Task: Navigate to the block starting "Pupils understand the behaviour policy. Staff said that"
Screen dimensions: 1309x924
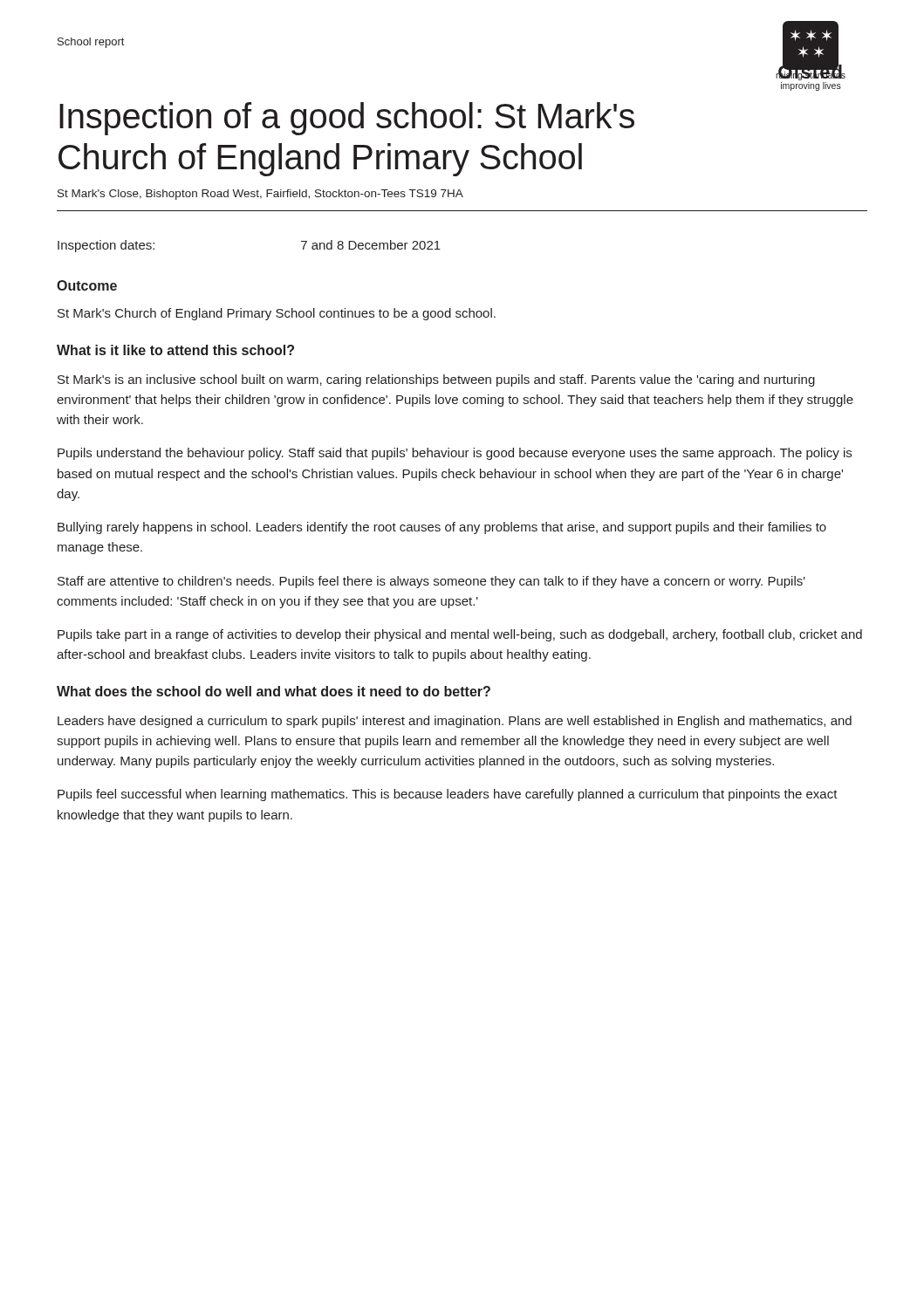Action: point(454,473)
